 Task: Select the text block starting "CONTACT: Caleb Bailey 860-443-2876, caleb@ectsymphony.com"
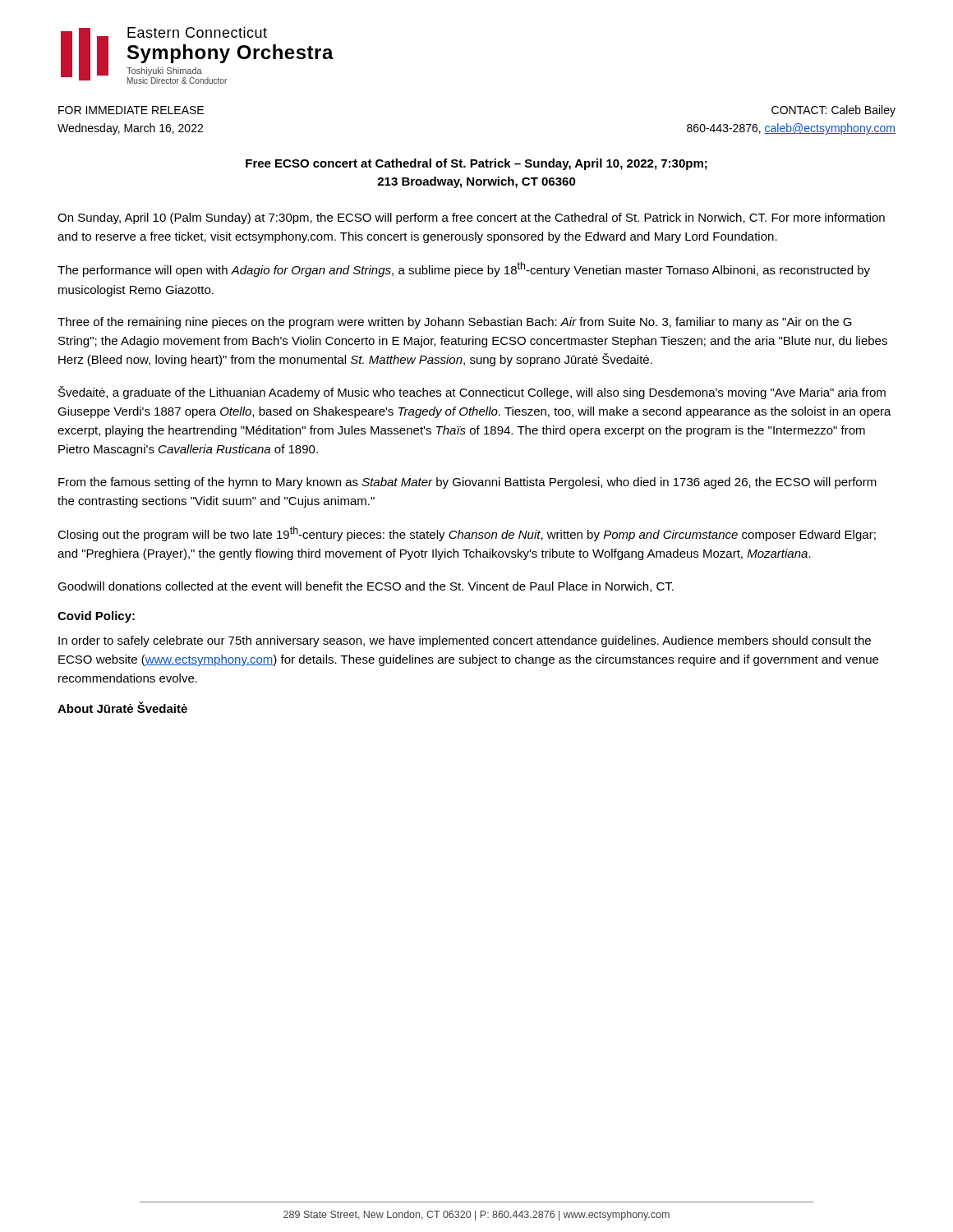point(791,119)
